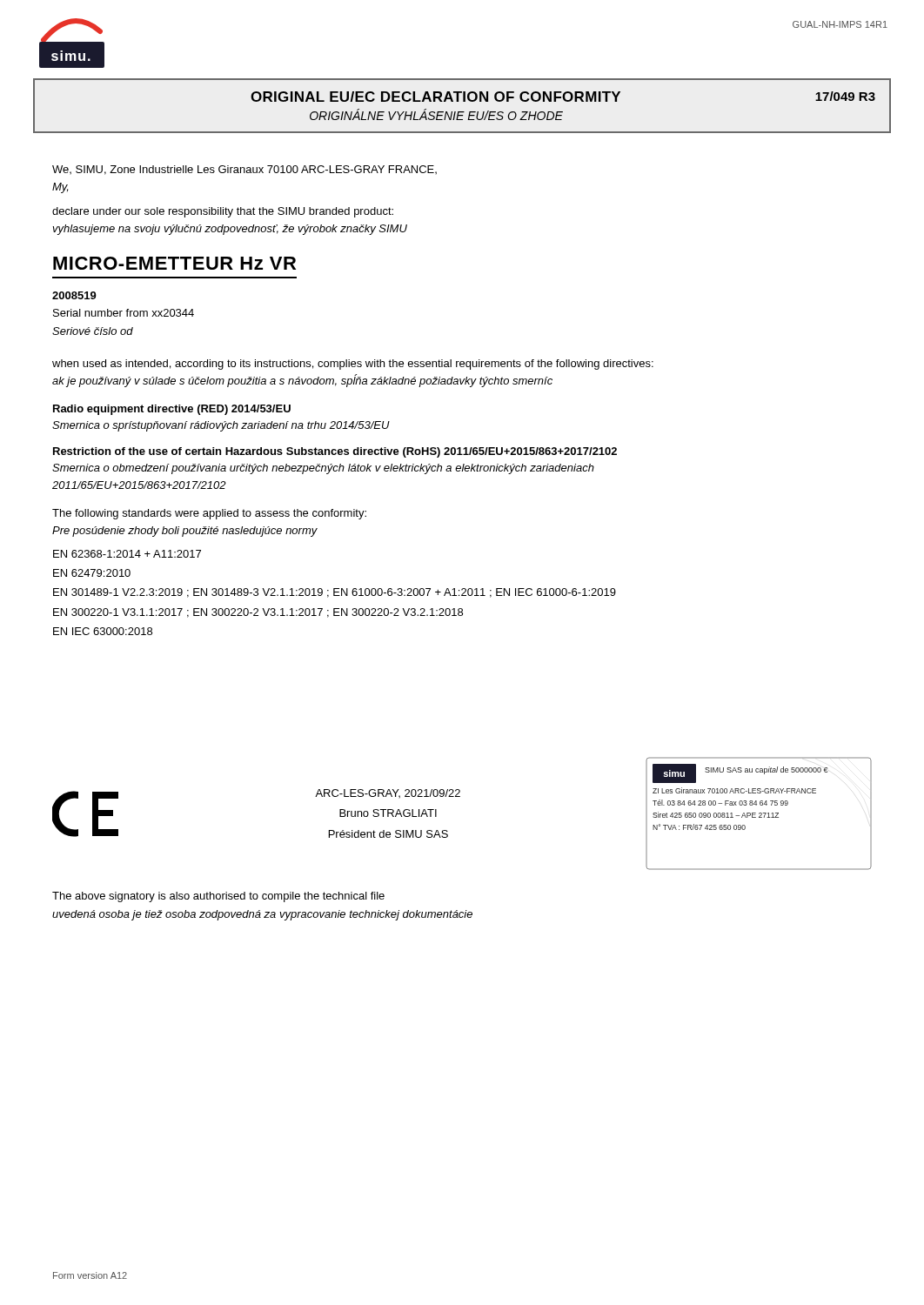924x1305 pixels.
Task: Point to the block starting "We, SIMU, Zone Industrielle Les"
Action: 245,178
